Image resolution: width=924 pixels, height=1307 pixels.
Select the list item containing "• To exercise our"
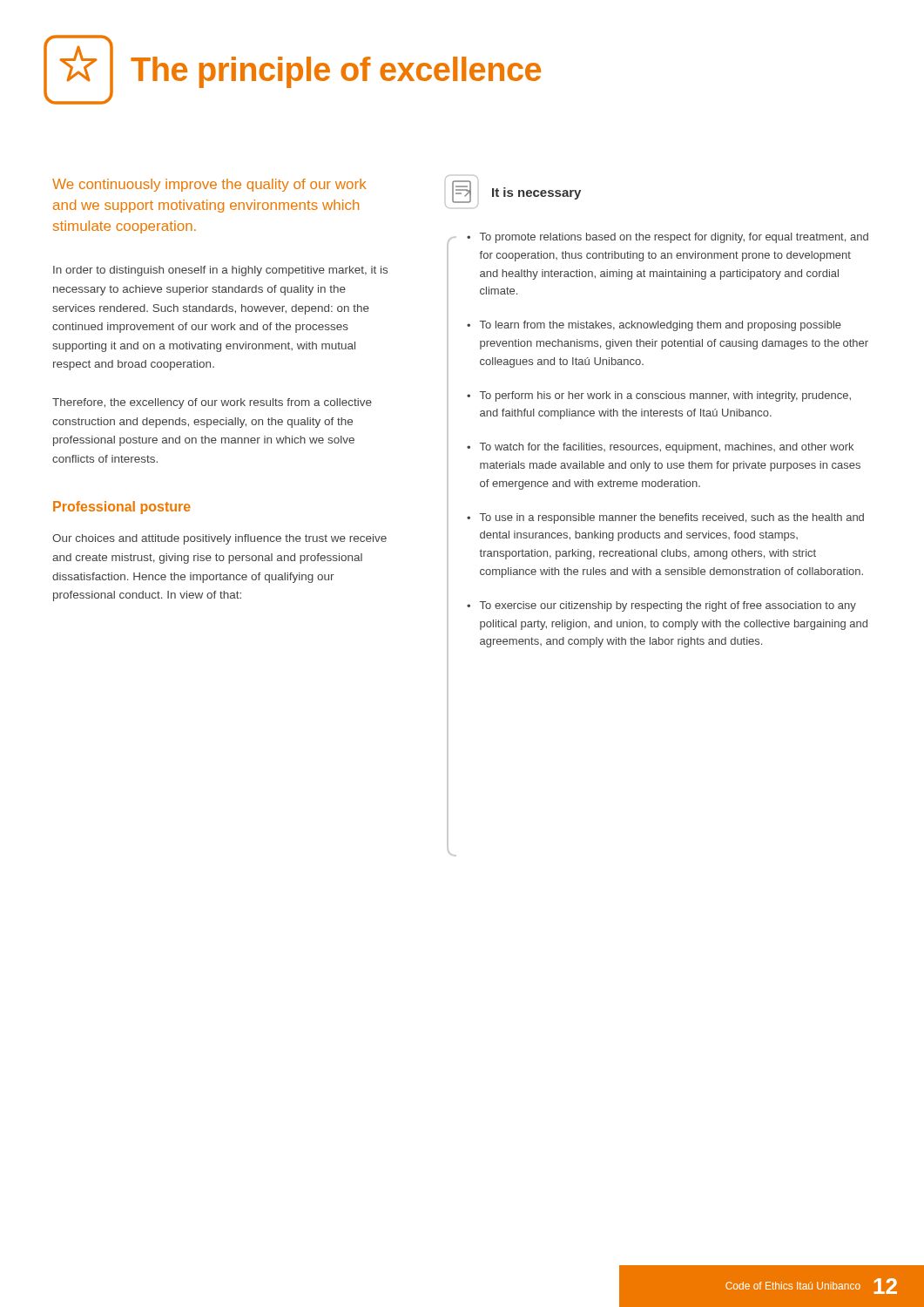669,624
